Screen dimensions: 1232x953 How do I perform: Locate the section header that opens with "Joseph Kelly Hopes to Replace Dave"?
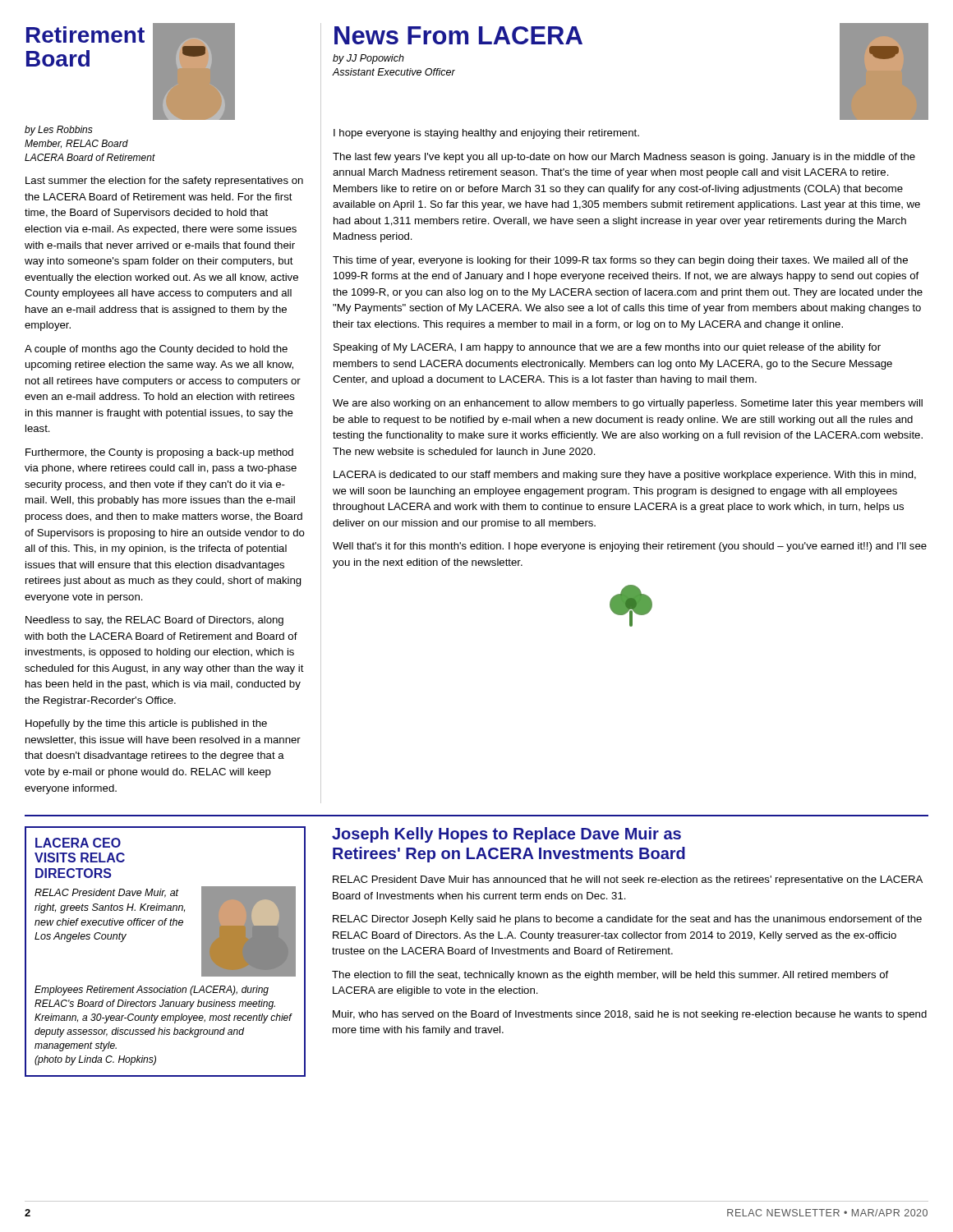(509, 843)
